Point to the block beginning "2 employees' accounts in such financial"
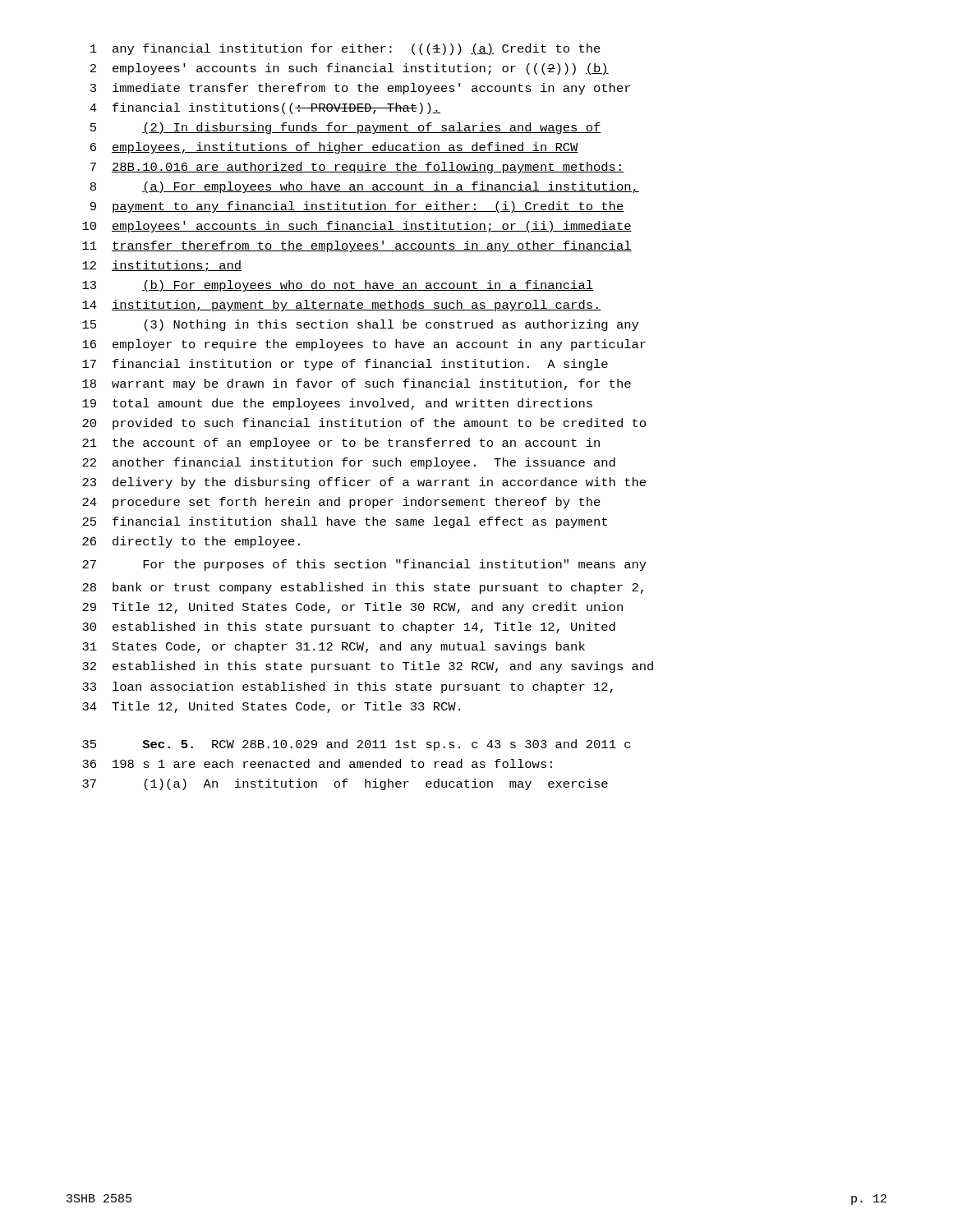Viewport: 953px width, 1232px height. click(x=476, y=69)
